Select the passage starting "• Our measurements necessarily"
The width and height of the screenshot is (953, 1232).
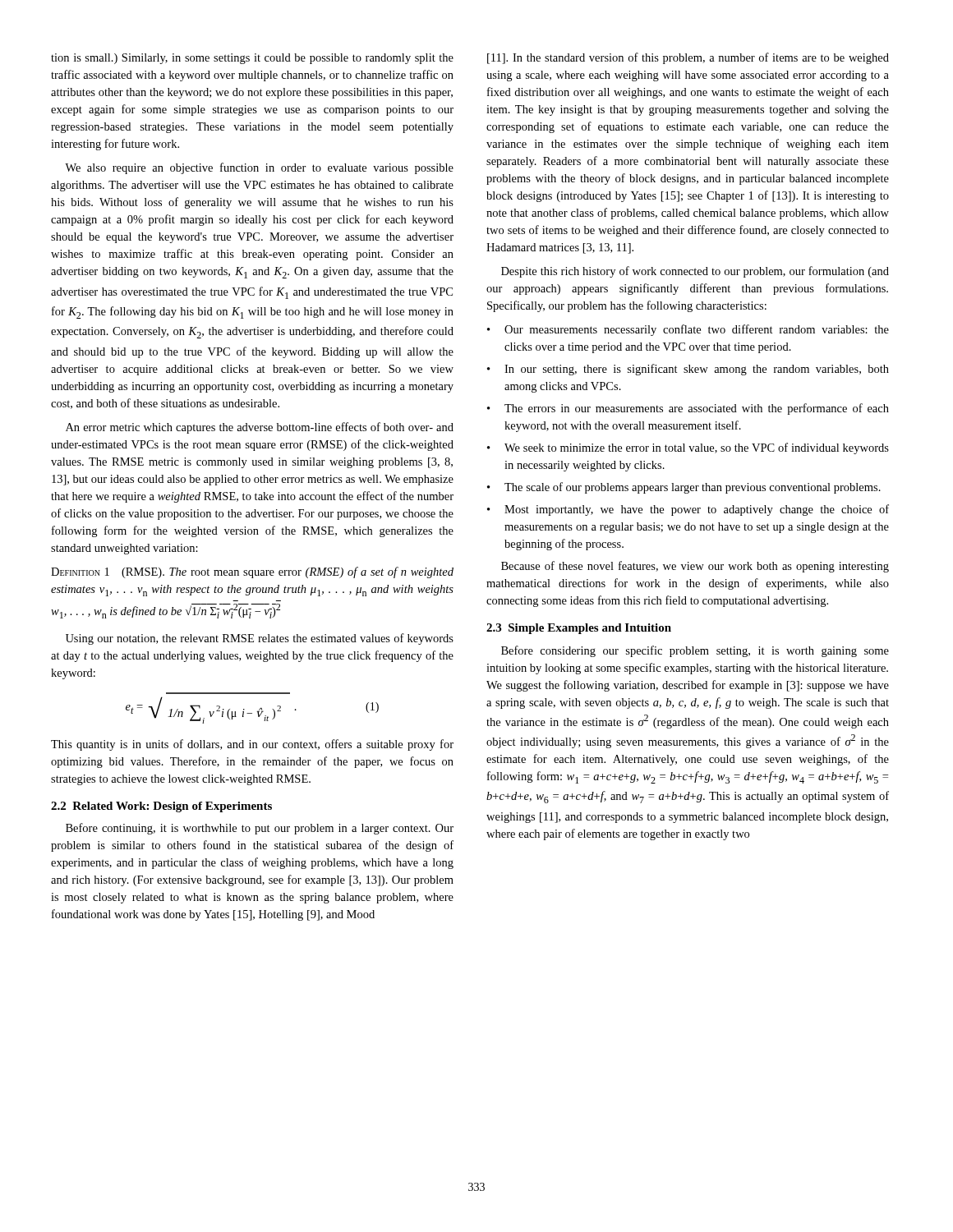(x=688, y=339)
